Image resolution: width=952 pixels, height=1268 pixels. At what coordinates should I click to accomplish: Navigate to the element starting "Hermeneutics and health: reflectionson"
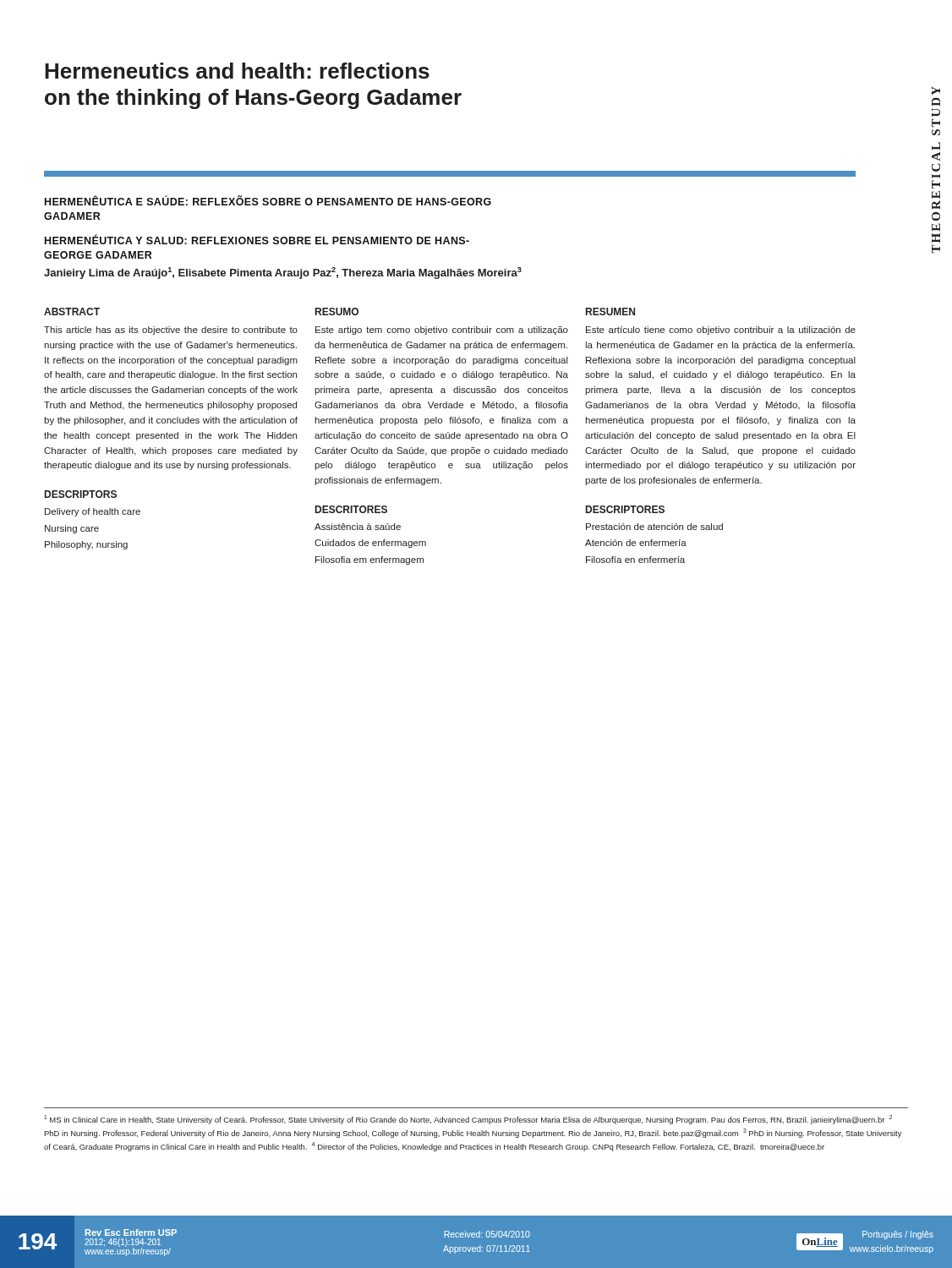point(450,85)
